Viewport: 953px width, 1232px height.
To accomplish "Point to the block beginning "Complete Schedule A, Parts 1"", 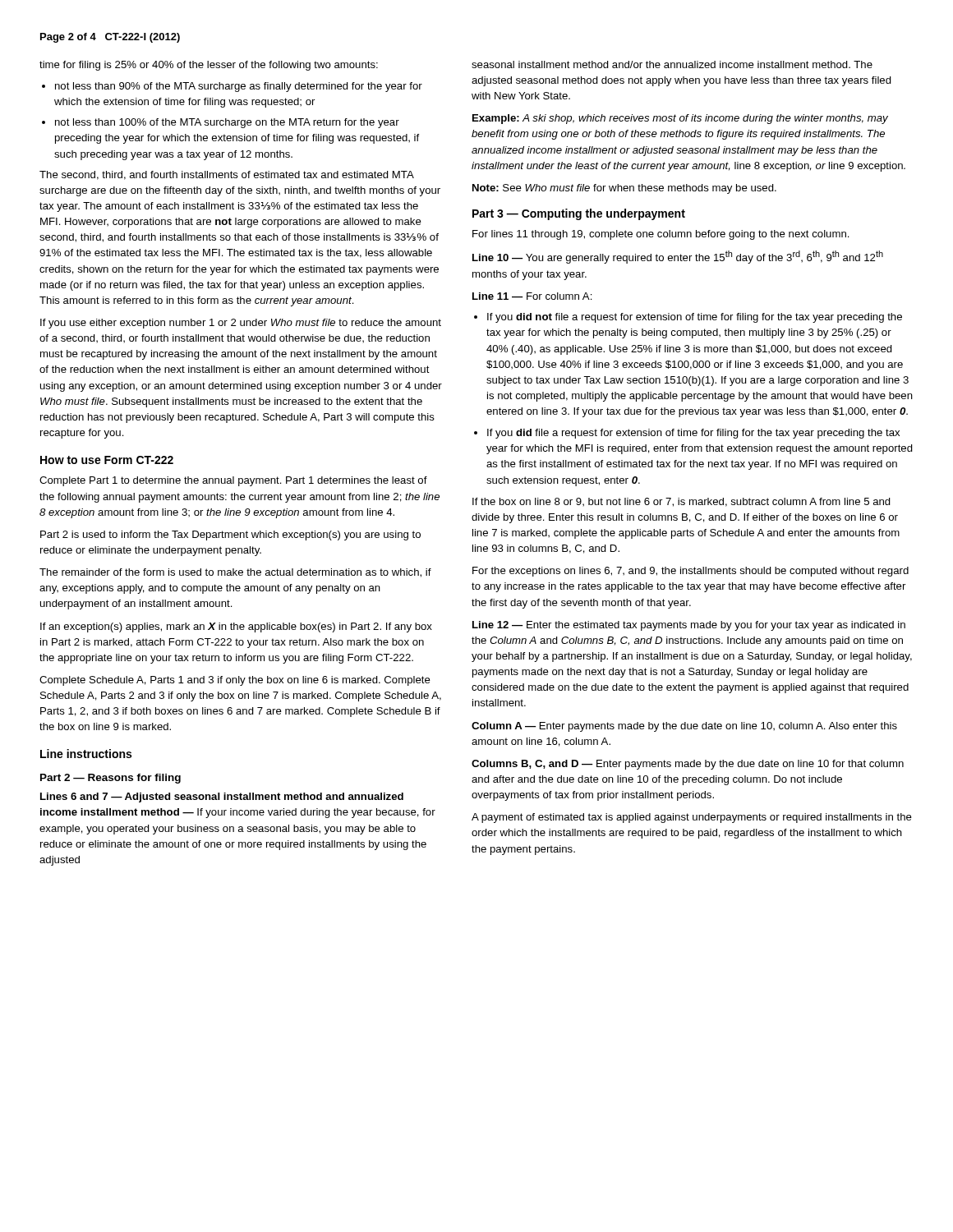I will (x=241, y=703).
